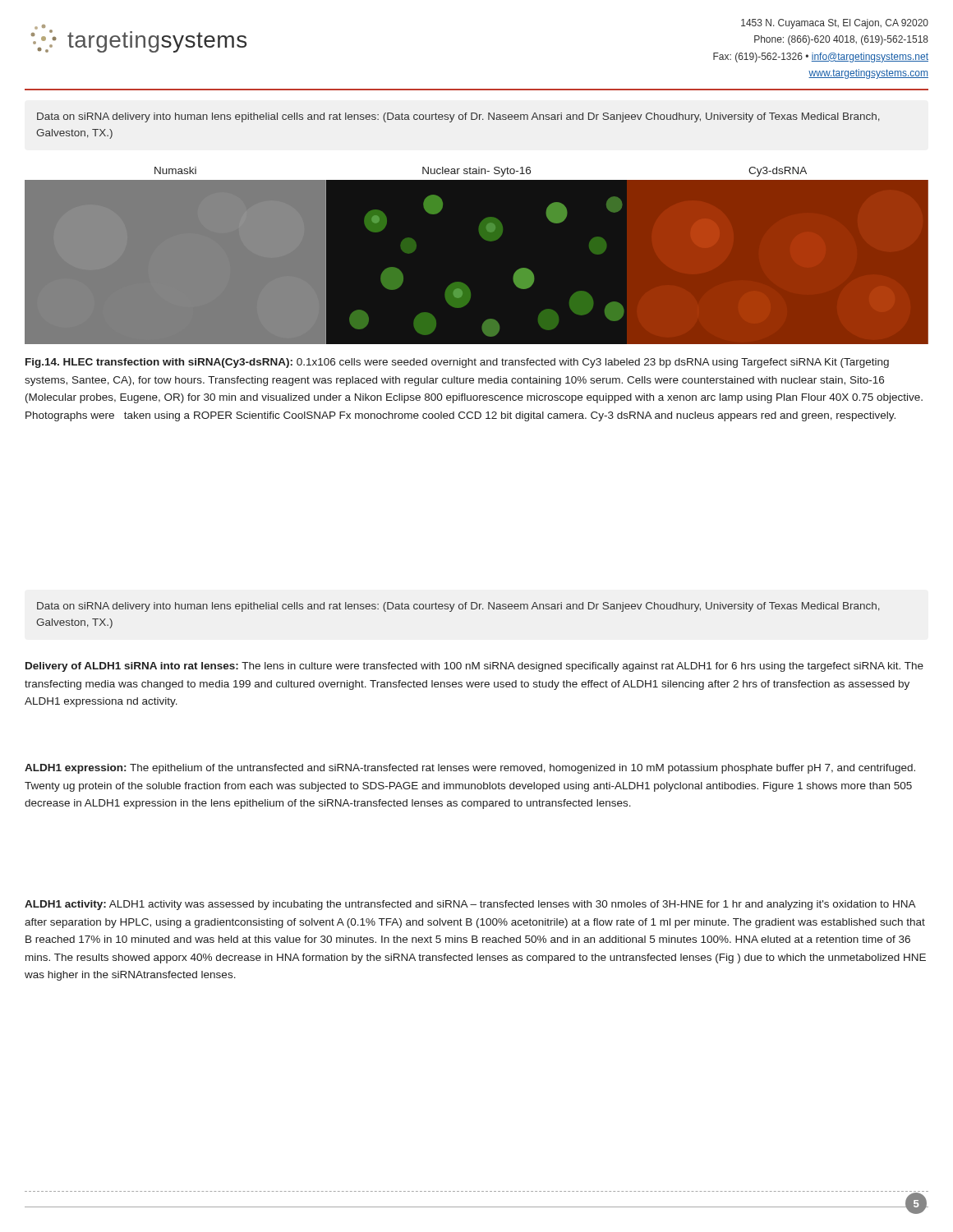Find the block on this page that starts "ALDH1 expression: The epithelium"
Viewport: 953px width, 1232px height.
(x=470, y=785)
